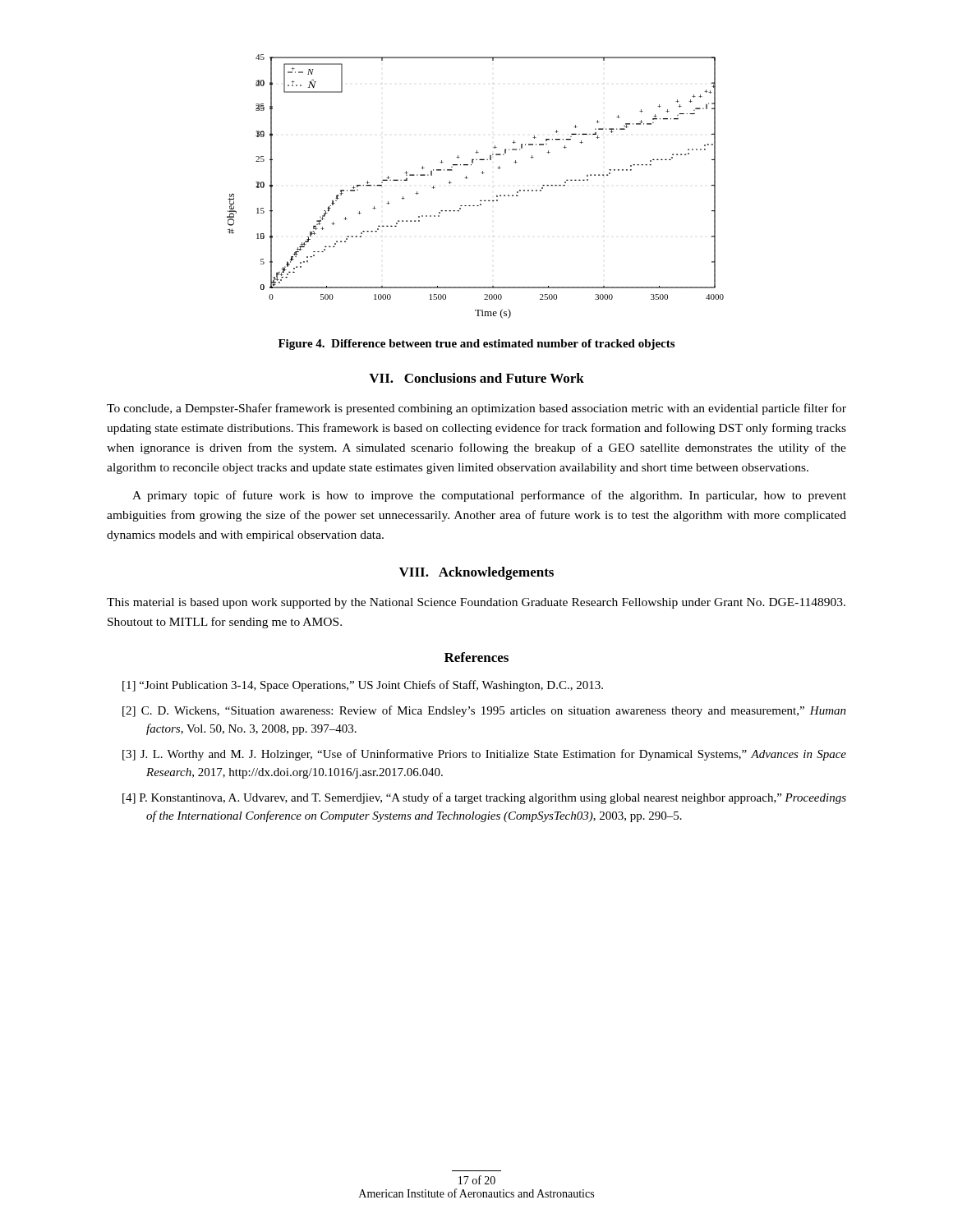Locate the caption with the text "Figure 4. Difference between true"
The width and height of the screenshot is (953, 1232).
(x=476, y=343)
